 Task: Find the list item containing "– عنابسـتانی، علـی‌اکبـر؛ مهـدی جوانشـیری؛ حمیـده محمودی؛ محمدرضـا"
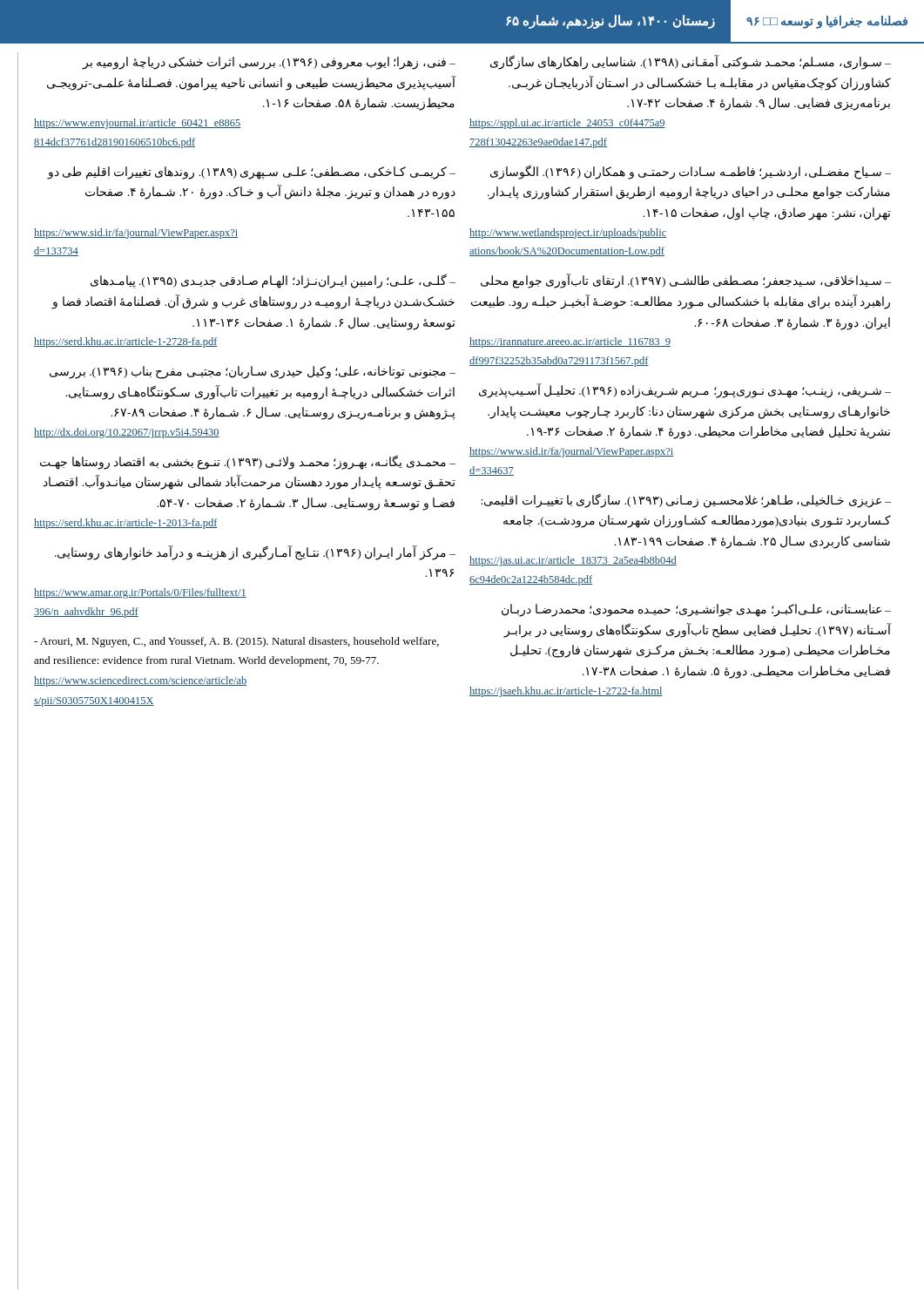coord(680,652)
